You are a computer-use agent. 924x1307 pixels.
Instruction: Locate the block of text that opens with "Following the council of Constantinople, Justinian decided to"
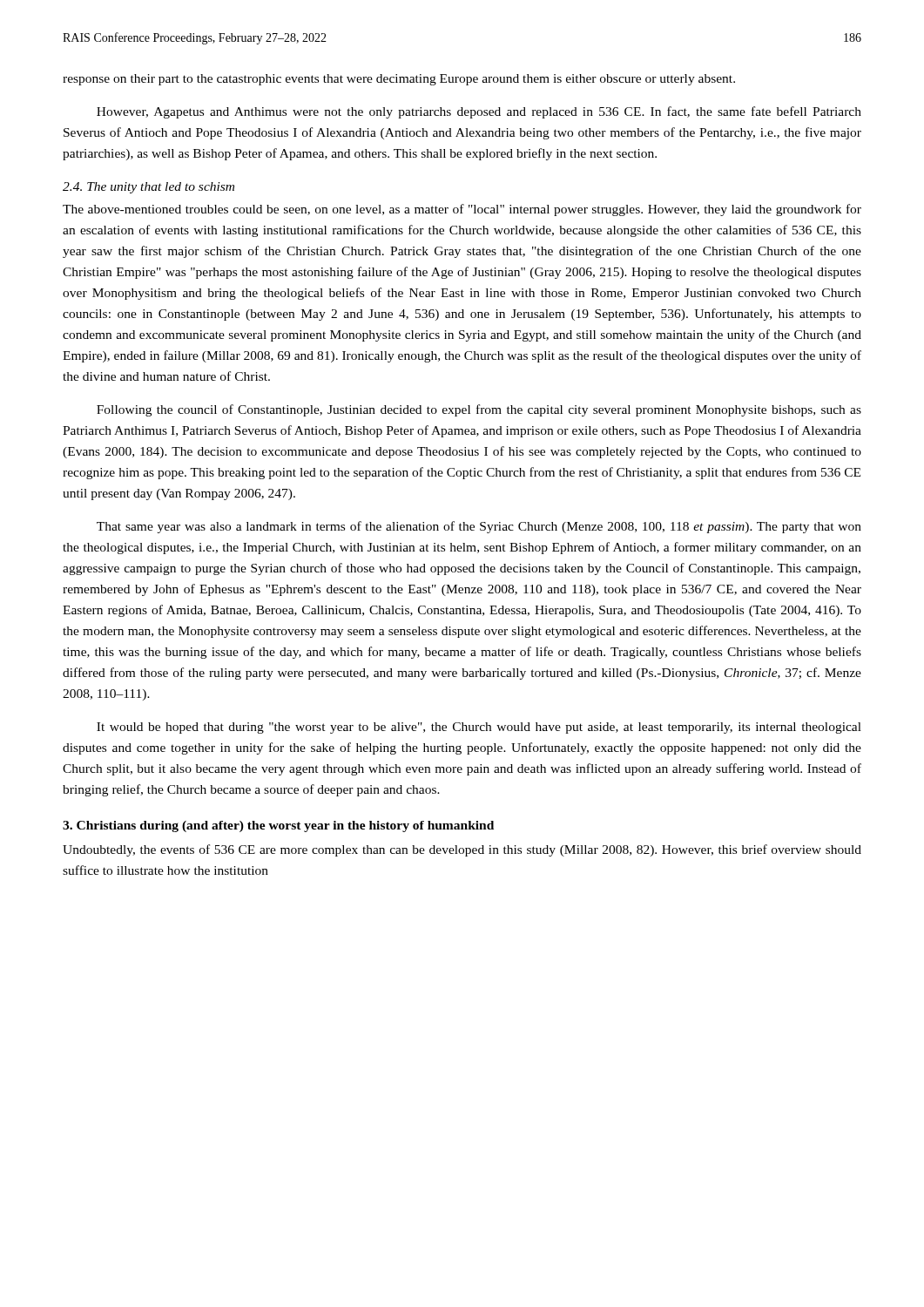462,452
